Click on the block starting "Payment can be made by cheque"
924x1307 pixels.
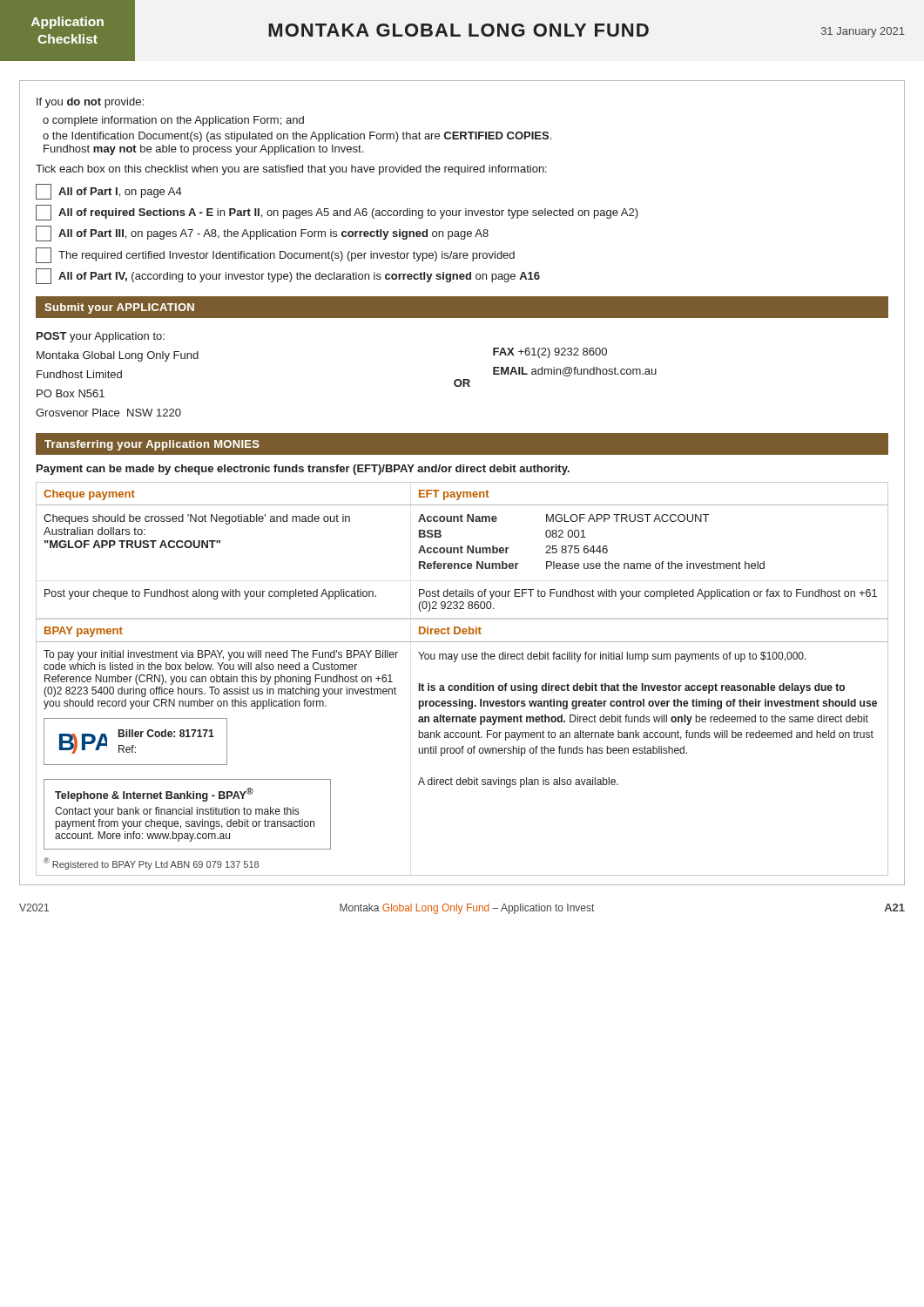click(x=303, y=469)
